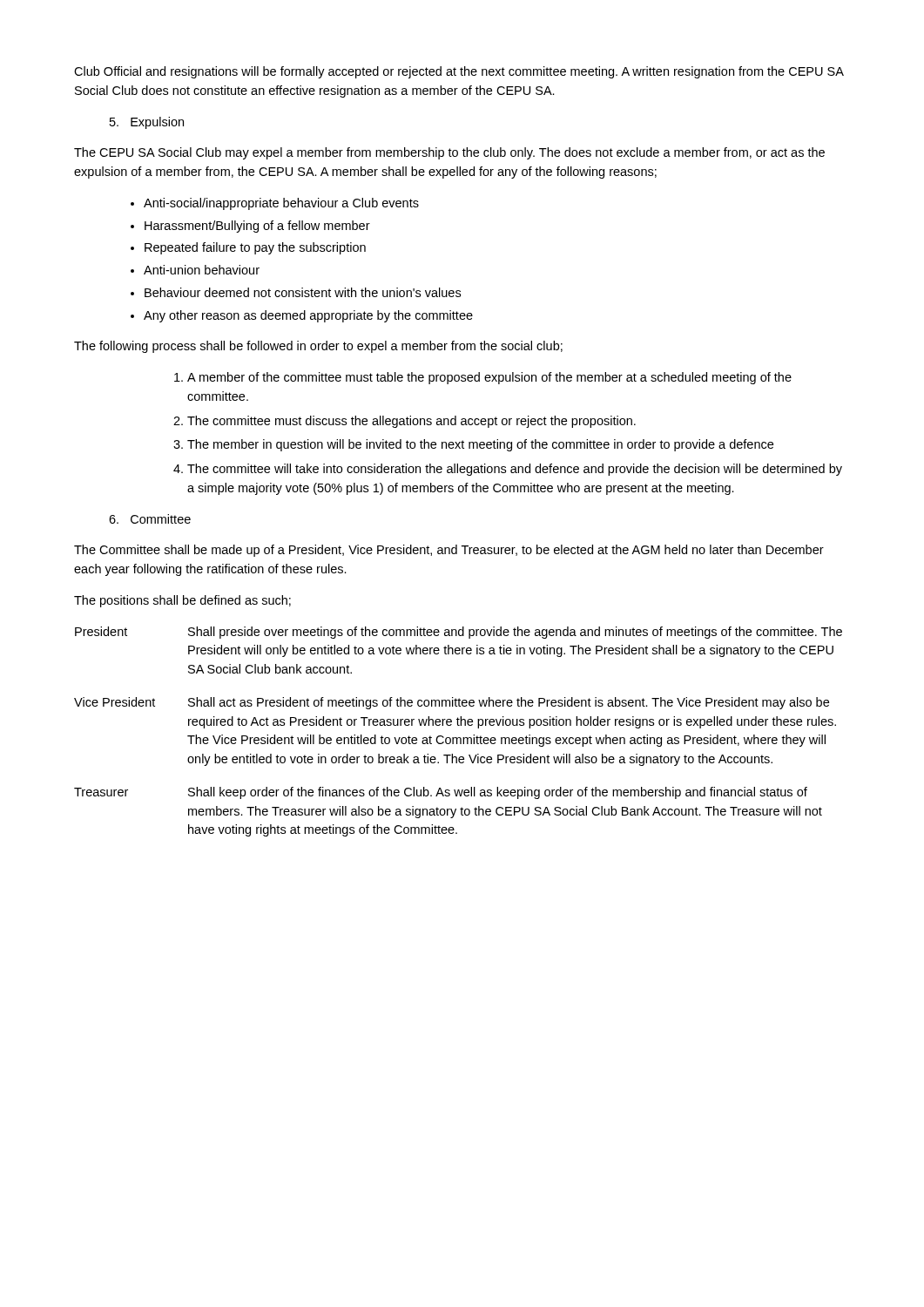Point to the text starting "President Shall preside over meetings of the committee"
The image size is (924, 1307).
462,731
